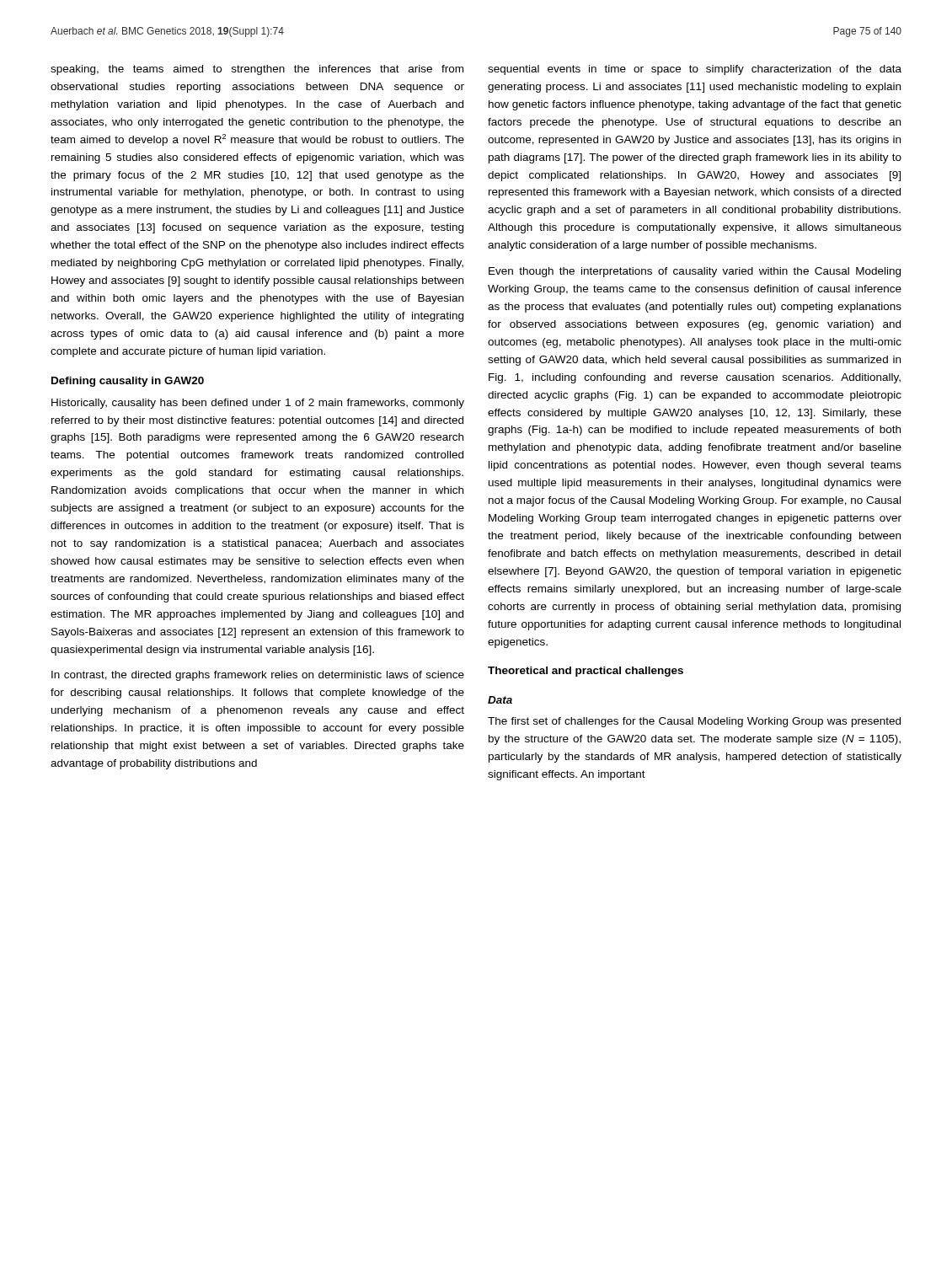Click on the section header that says "Theoretical and practical challenges"

586,671
